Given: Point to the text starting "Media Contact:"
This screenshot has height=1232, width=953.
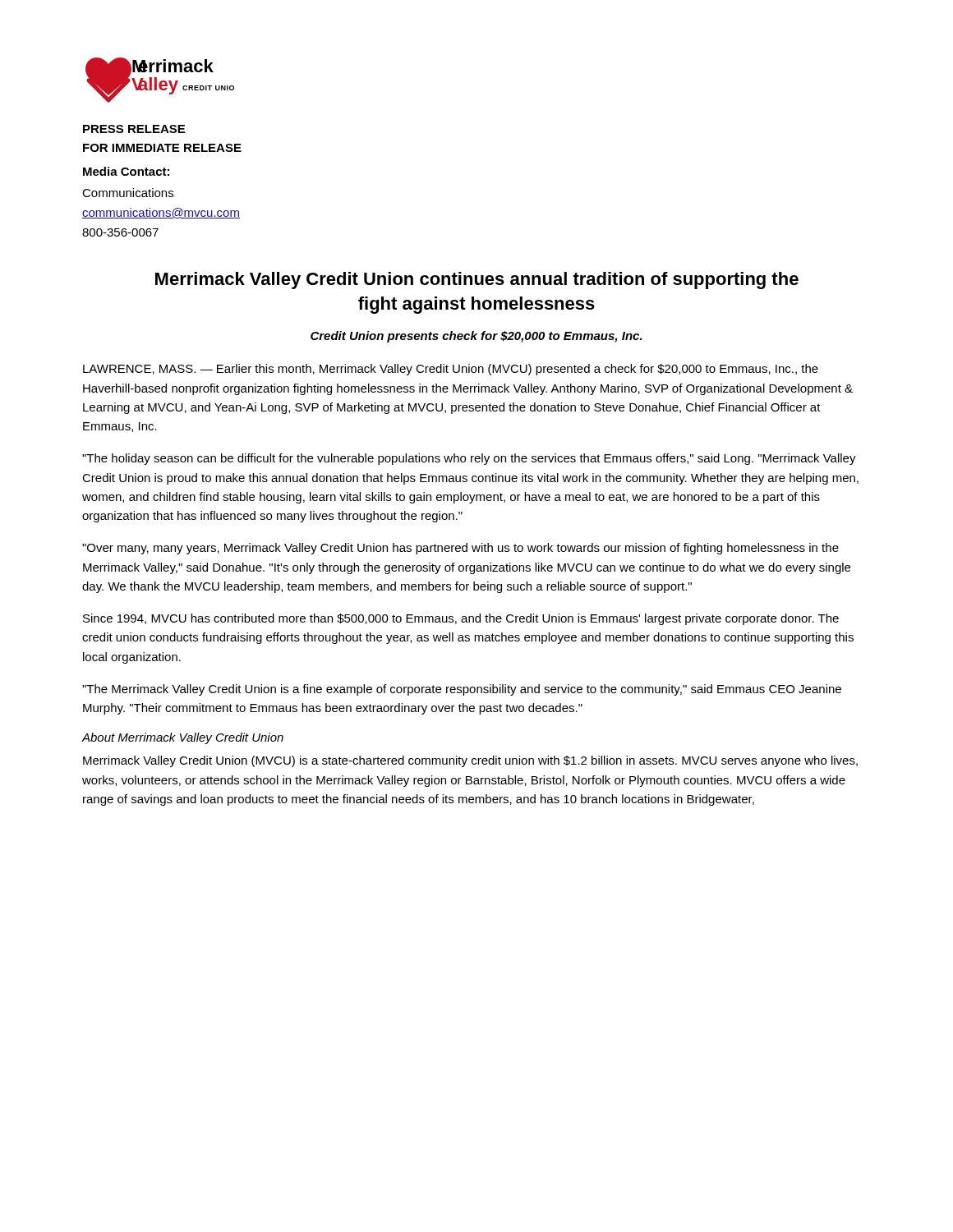Looking at the screenshot, I should (x=126, y=171).
